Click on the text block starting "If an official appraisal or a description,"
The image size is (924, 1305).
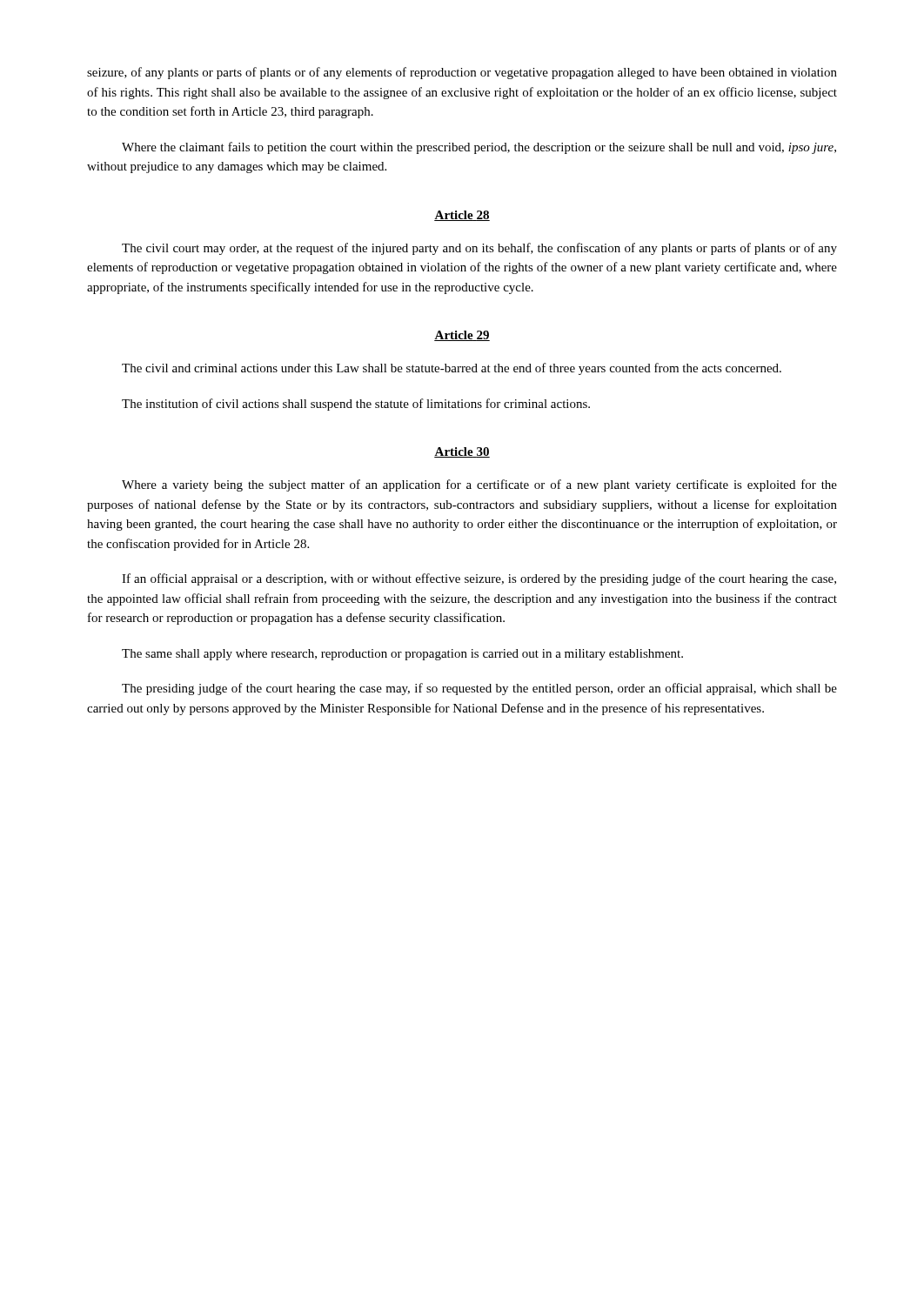coord(462,598)
